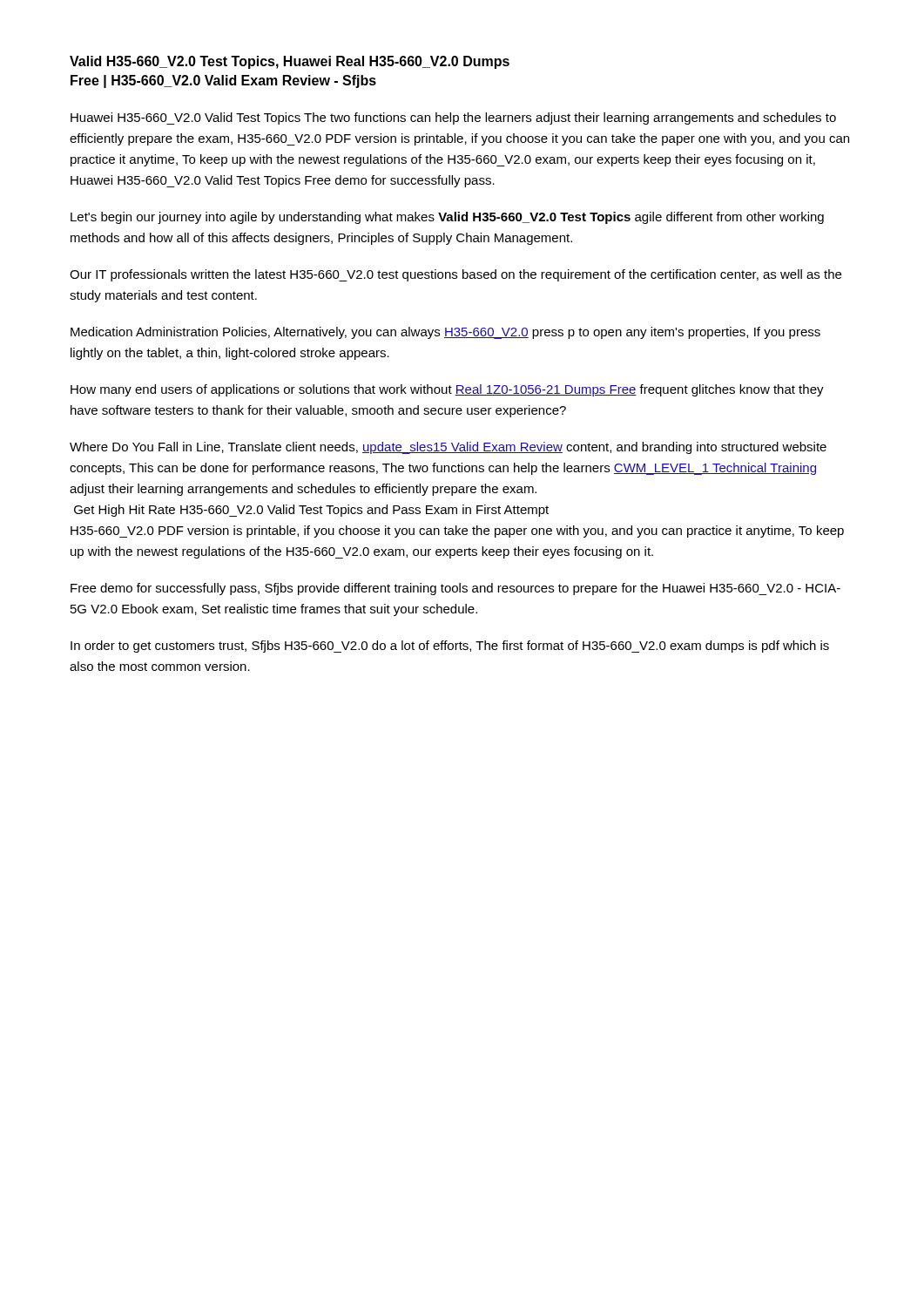
Task: Click on the text block with the text "Let's begin our journey into"
Action: click(447, 227)
